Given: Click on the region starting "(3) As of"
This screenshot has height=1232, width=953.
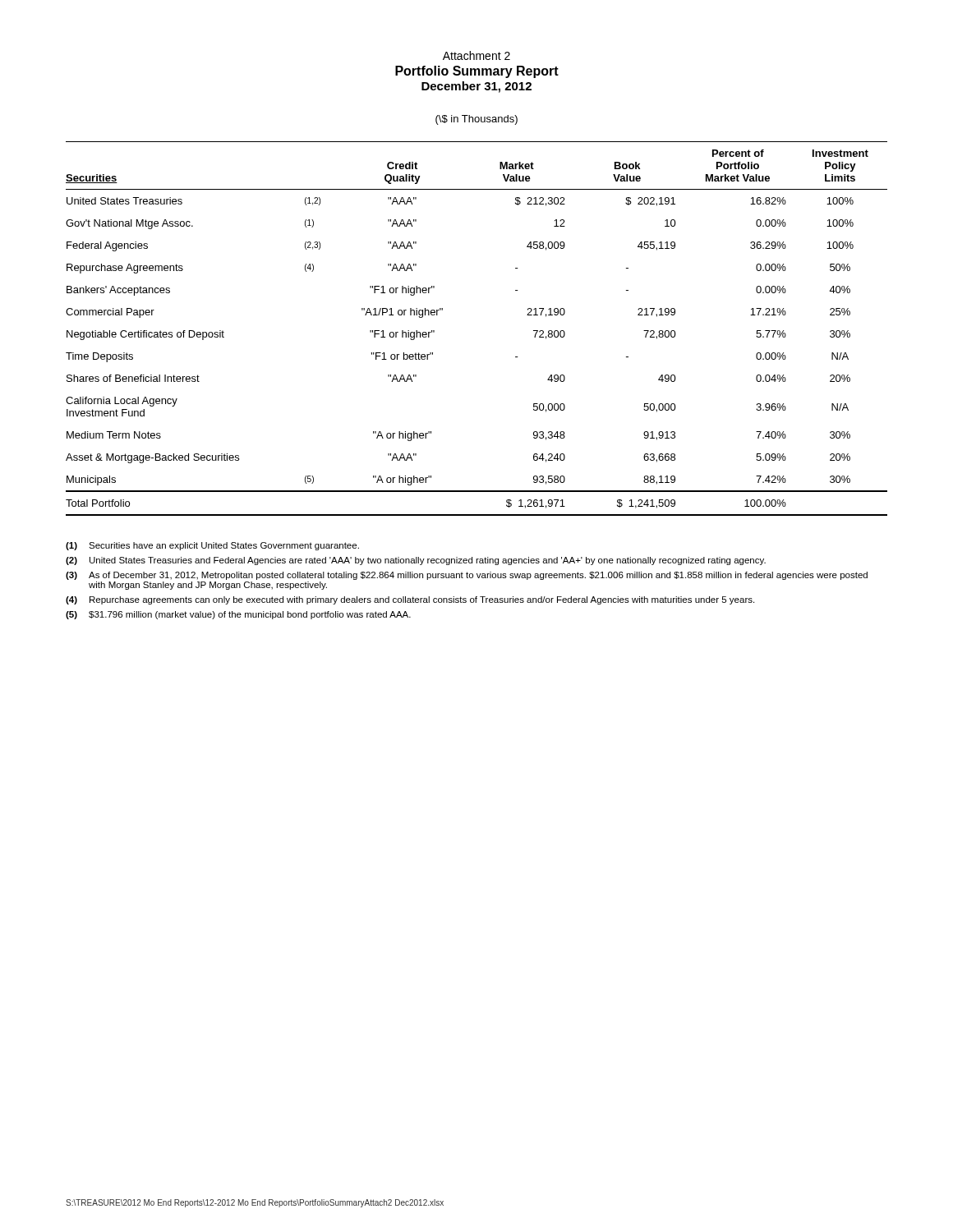Looking at the screenshot, I should pyautogui.click(x=476, y=580).
